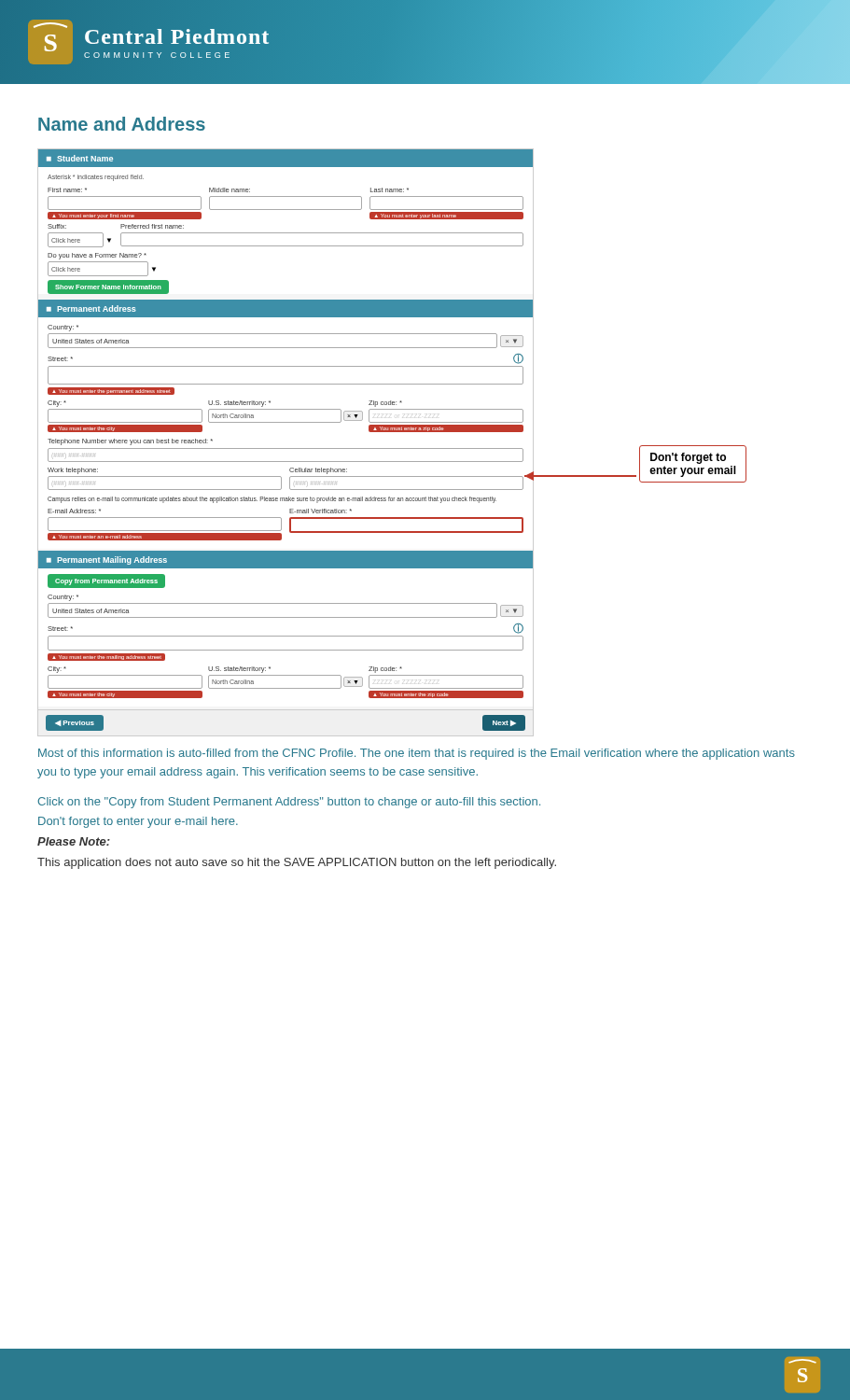This screenshot has width=850, height=1400.
Task: Locate the block of text that opens with "This application does"
Action: 297,862
